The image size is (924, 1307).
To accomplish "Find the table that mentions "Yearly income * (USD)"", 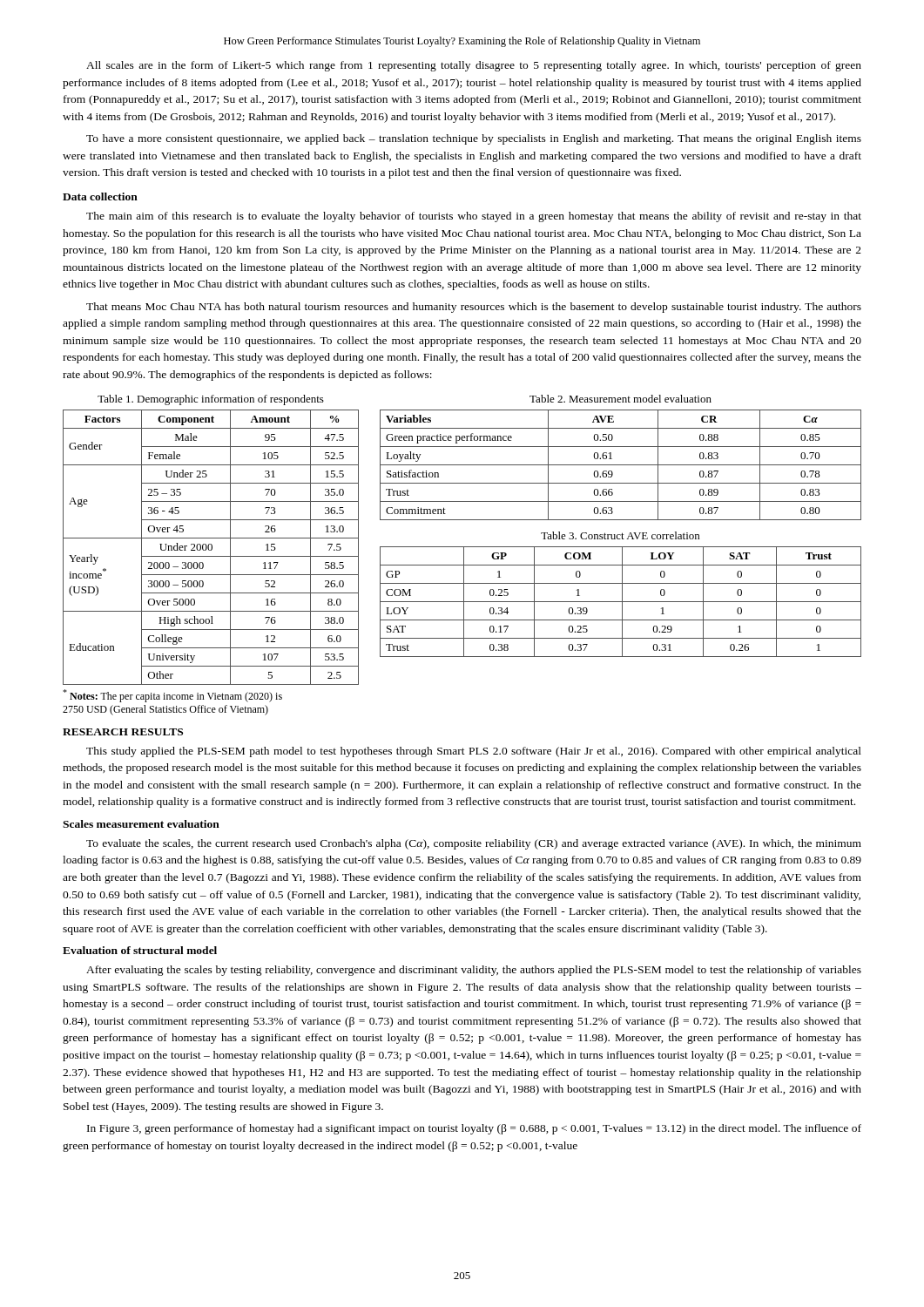I will [x=211, y=547].
